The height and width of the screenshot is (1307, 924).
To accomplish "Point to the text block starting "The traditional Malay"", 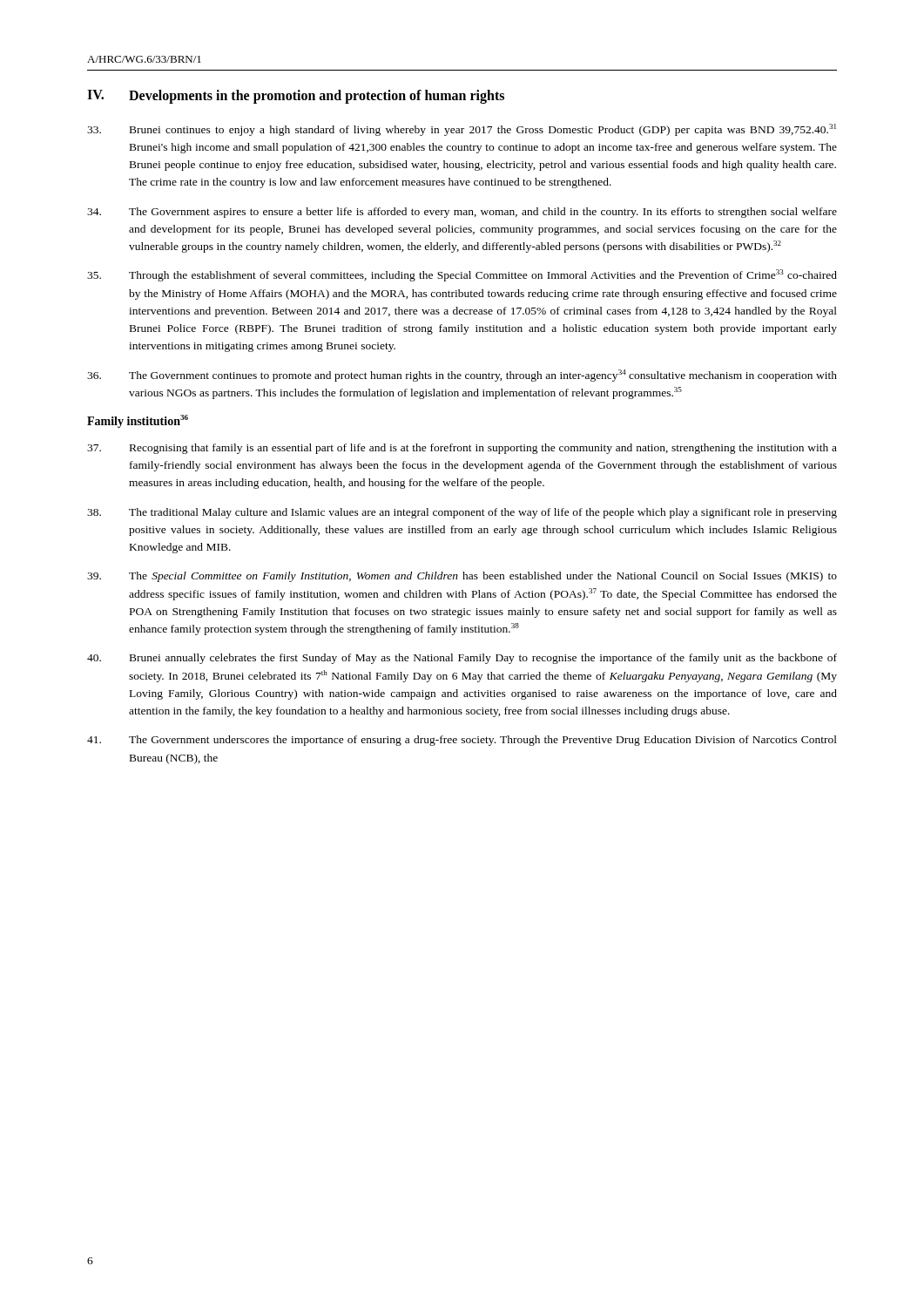I will click(x=462, y=530).
